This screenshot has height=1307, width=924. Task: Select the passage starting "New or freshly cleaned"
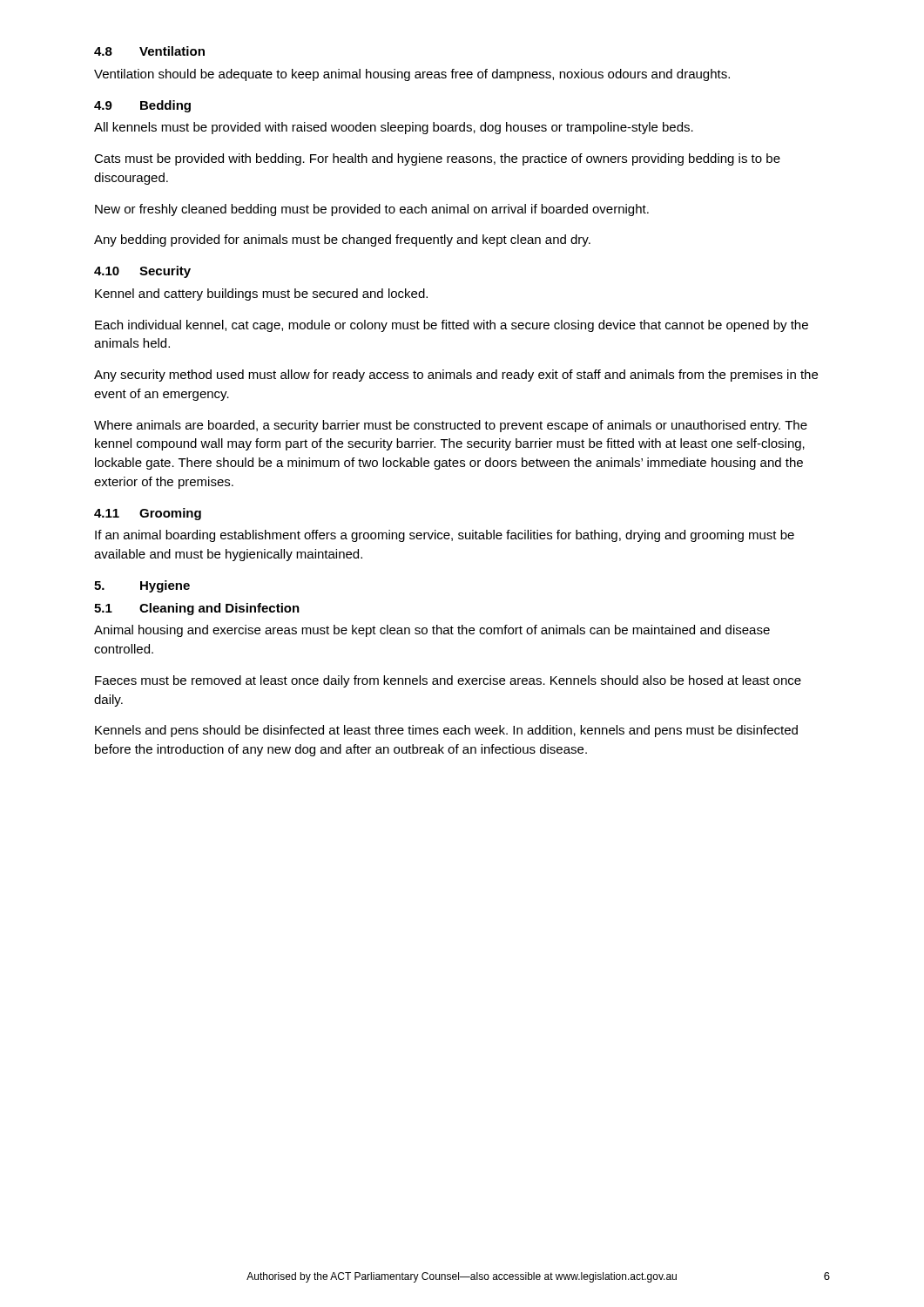pos(462,209)
